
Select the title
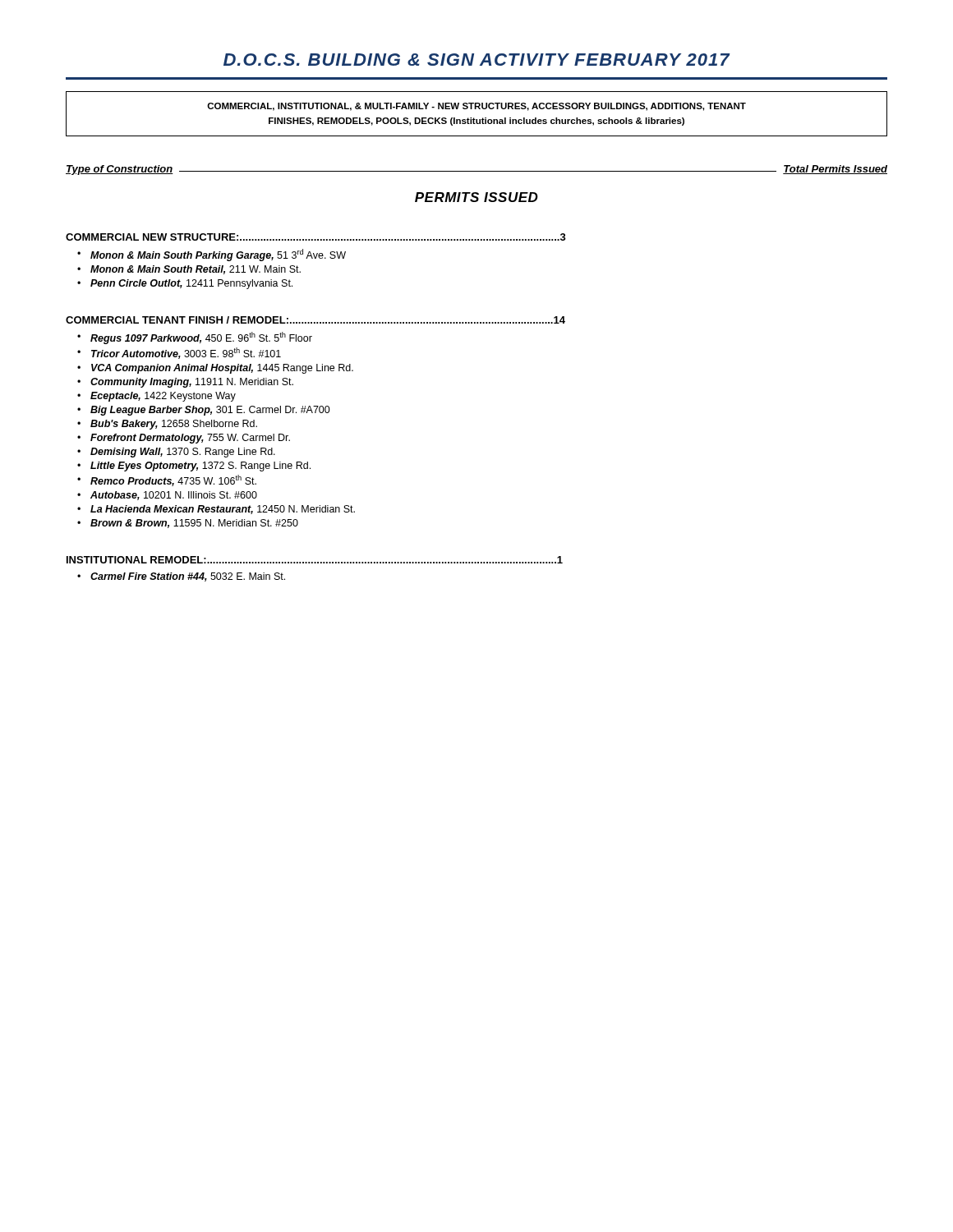coord(476,60)
